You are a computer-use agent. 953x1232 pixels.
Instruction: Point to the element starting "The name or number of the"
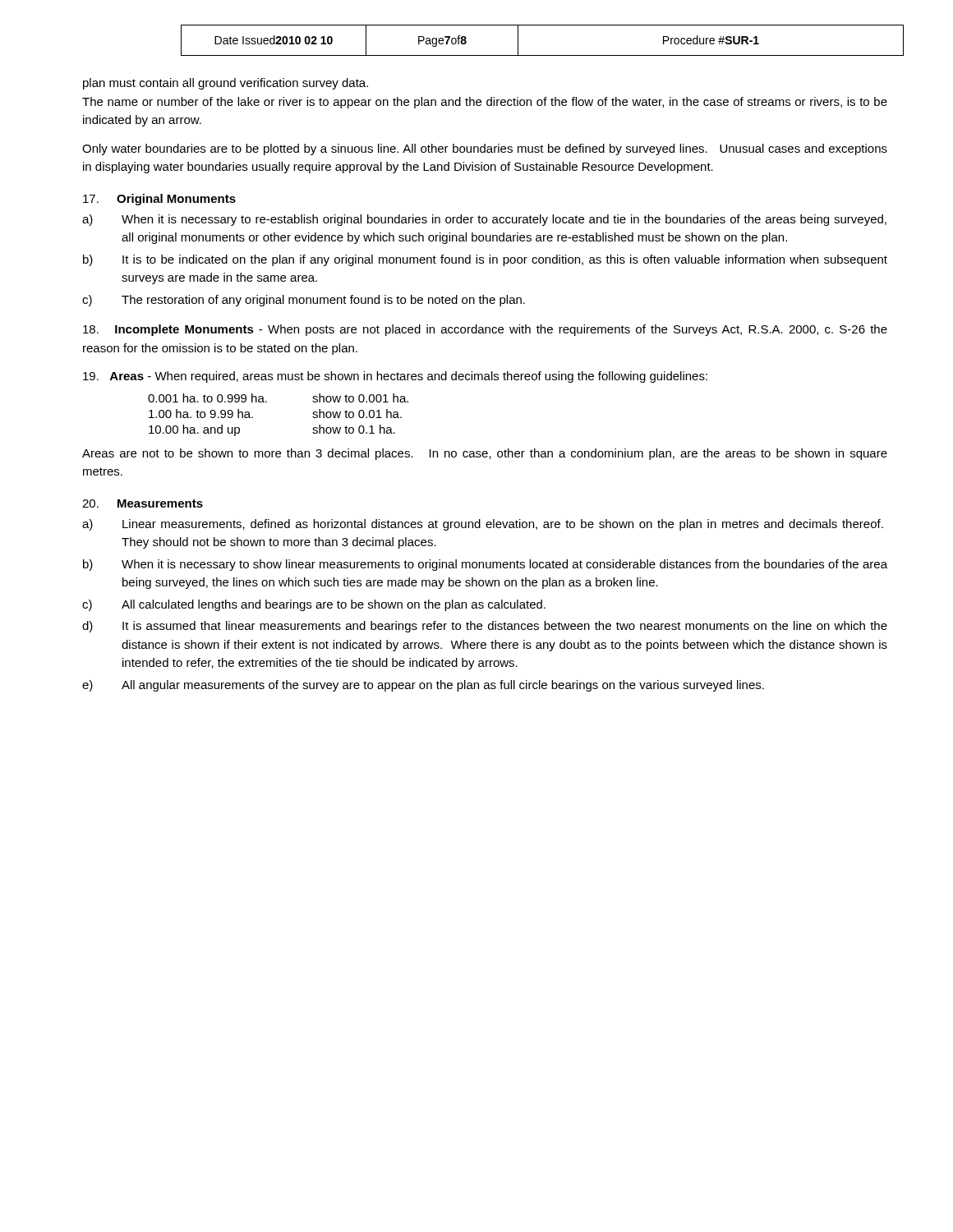tap(485, 110)
